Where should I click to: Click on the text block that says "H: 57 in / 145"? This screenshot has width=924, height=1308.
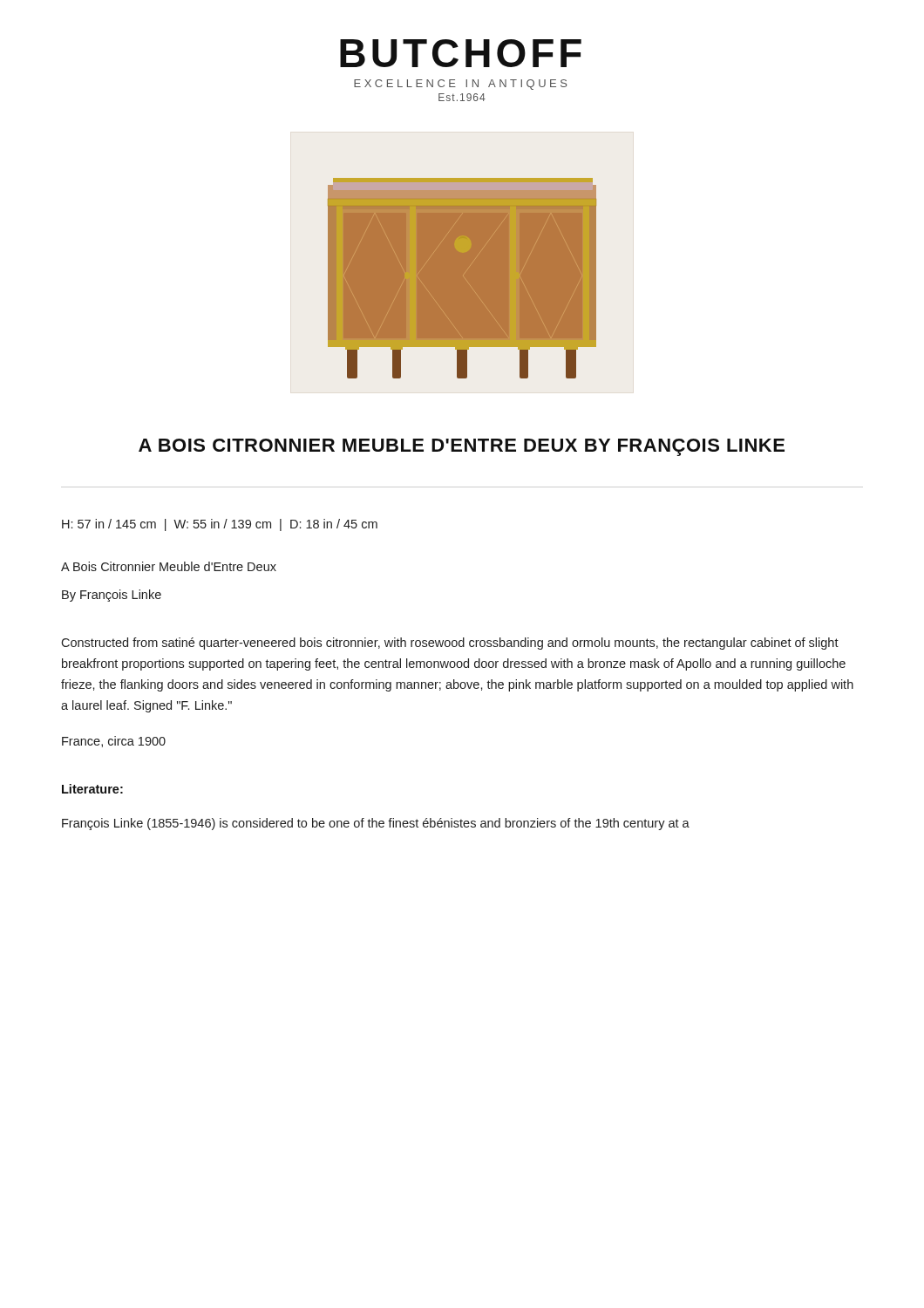(x=220, y=525)
